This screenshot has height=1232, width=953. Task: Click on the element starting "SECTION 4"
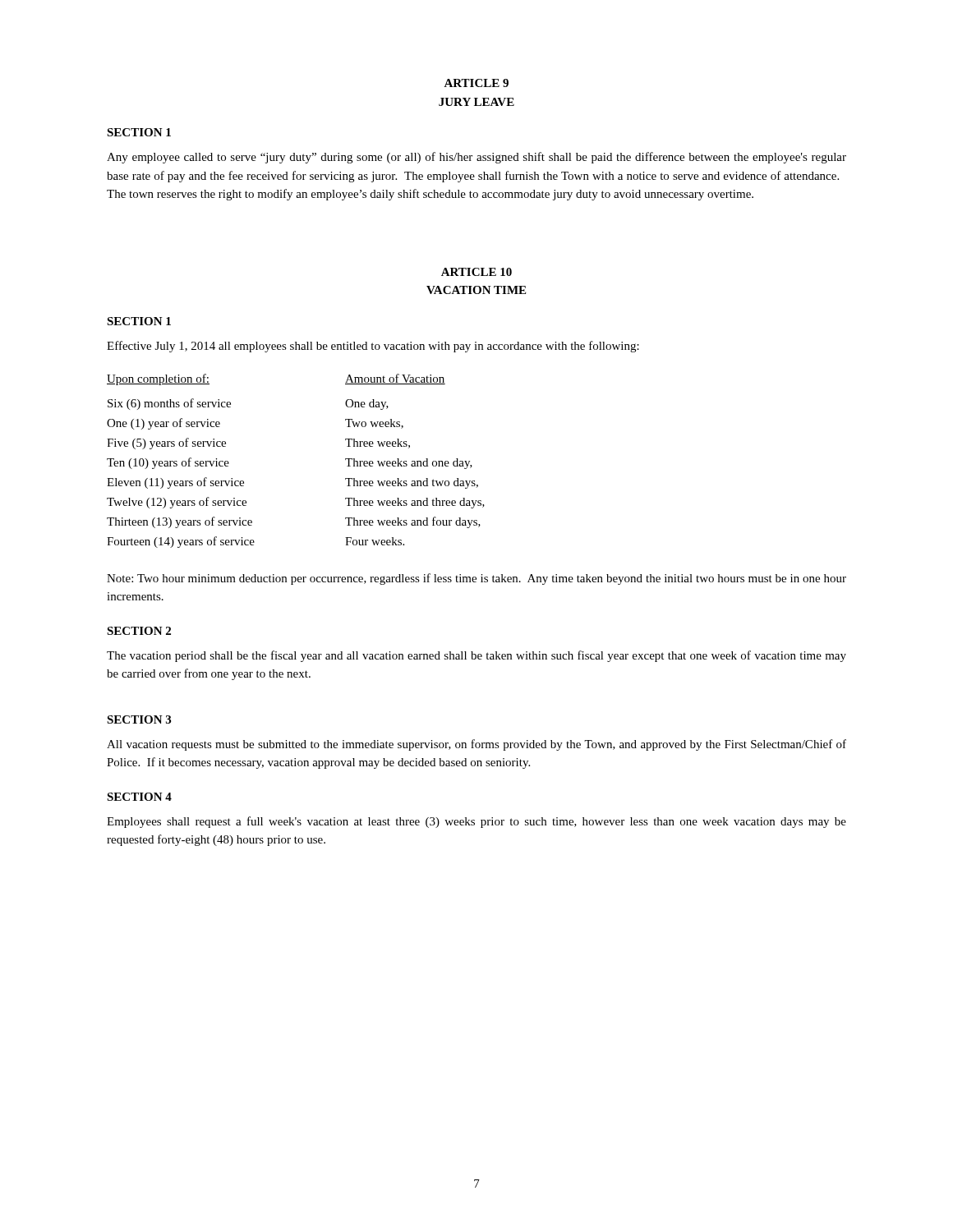coord(139,796)
